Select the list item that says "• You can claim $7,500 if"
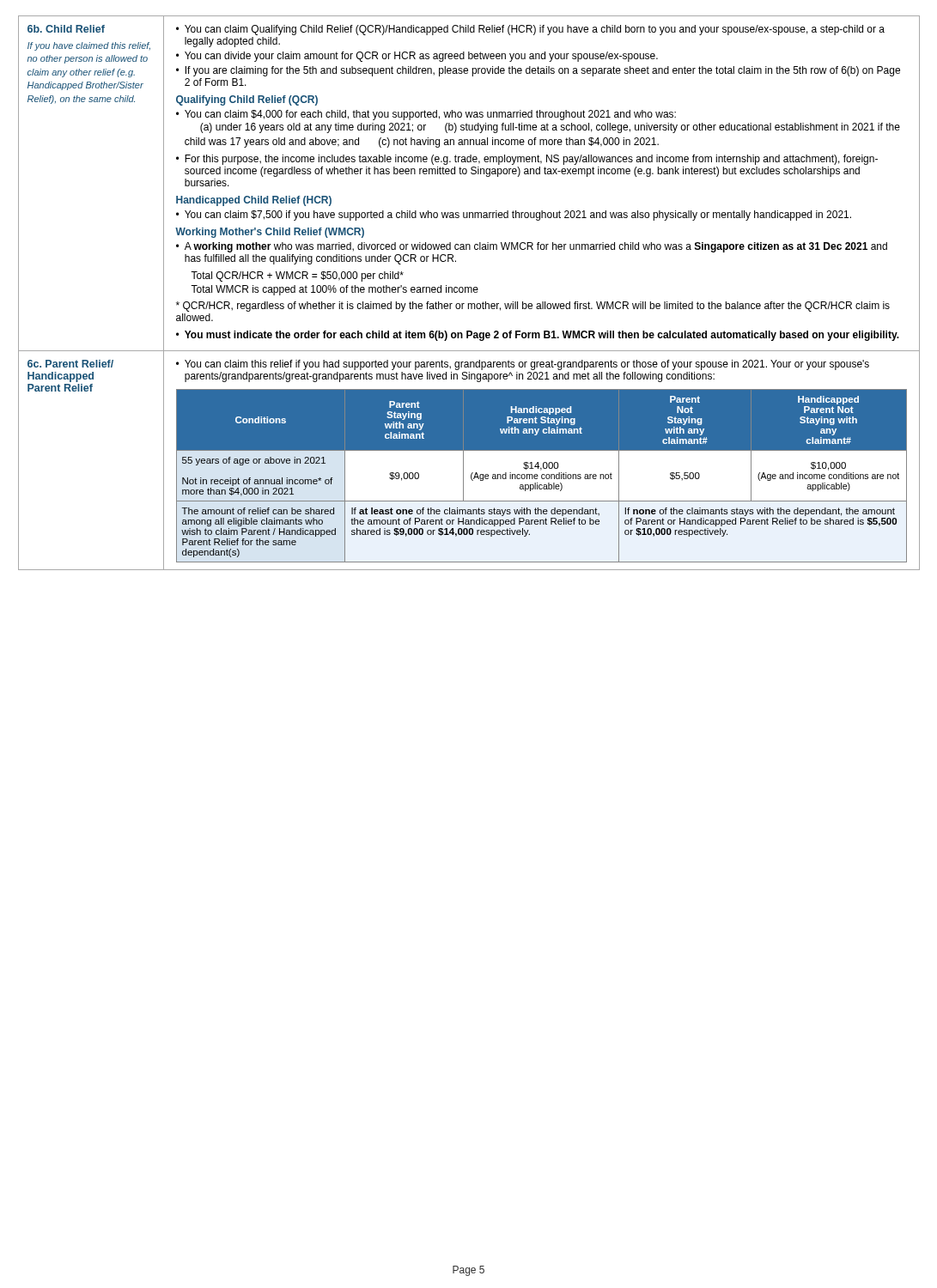The height and width of the screenshot is (1288, 937). point(514,215)
